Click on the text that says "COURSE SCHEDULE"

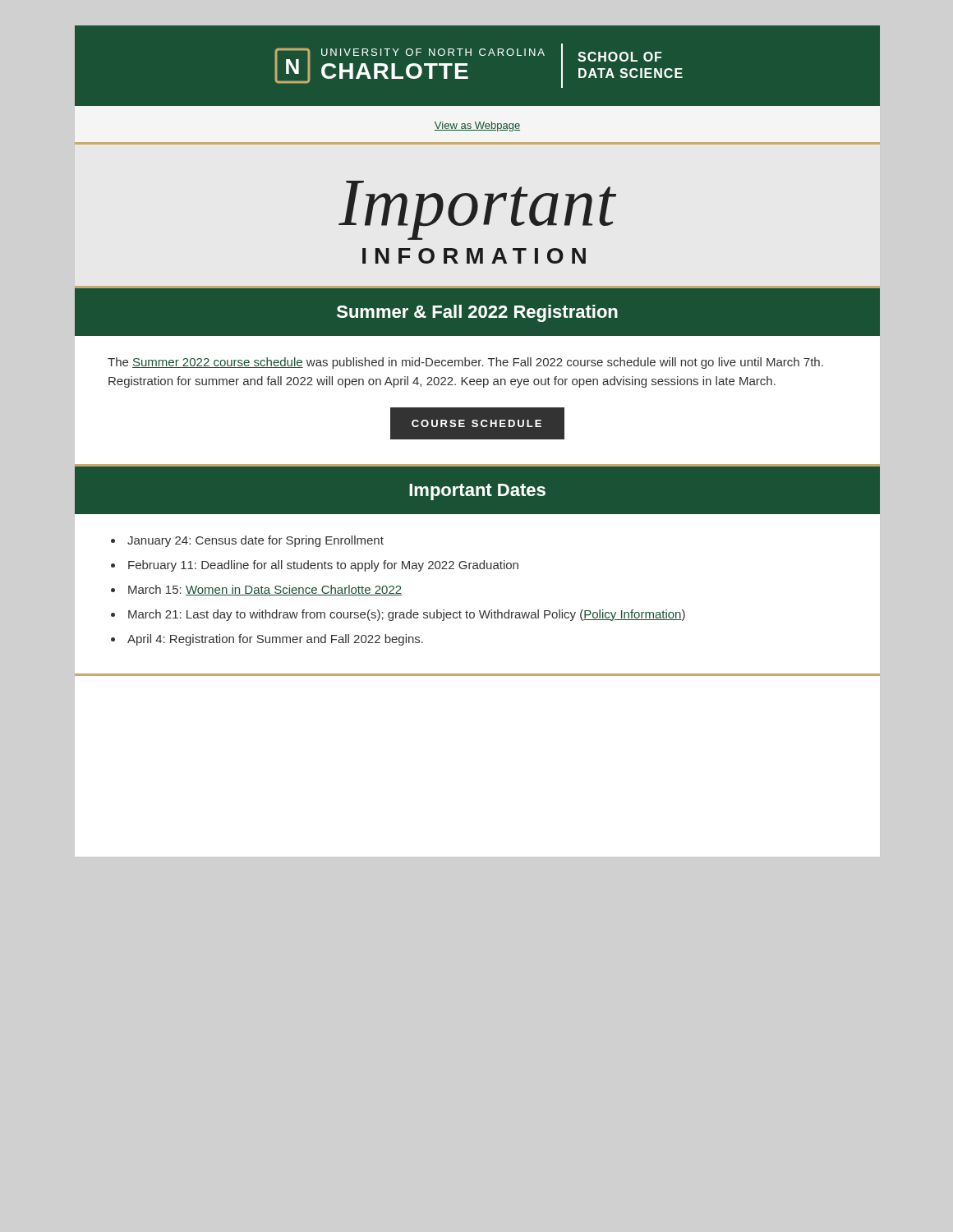pyautogui.click(x=477, y=423)
